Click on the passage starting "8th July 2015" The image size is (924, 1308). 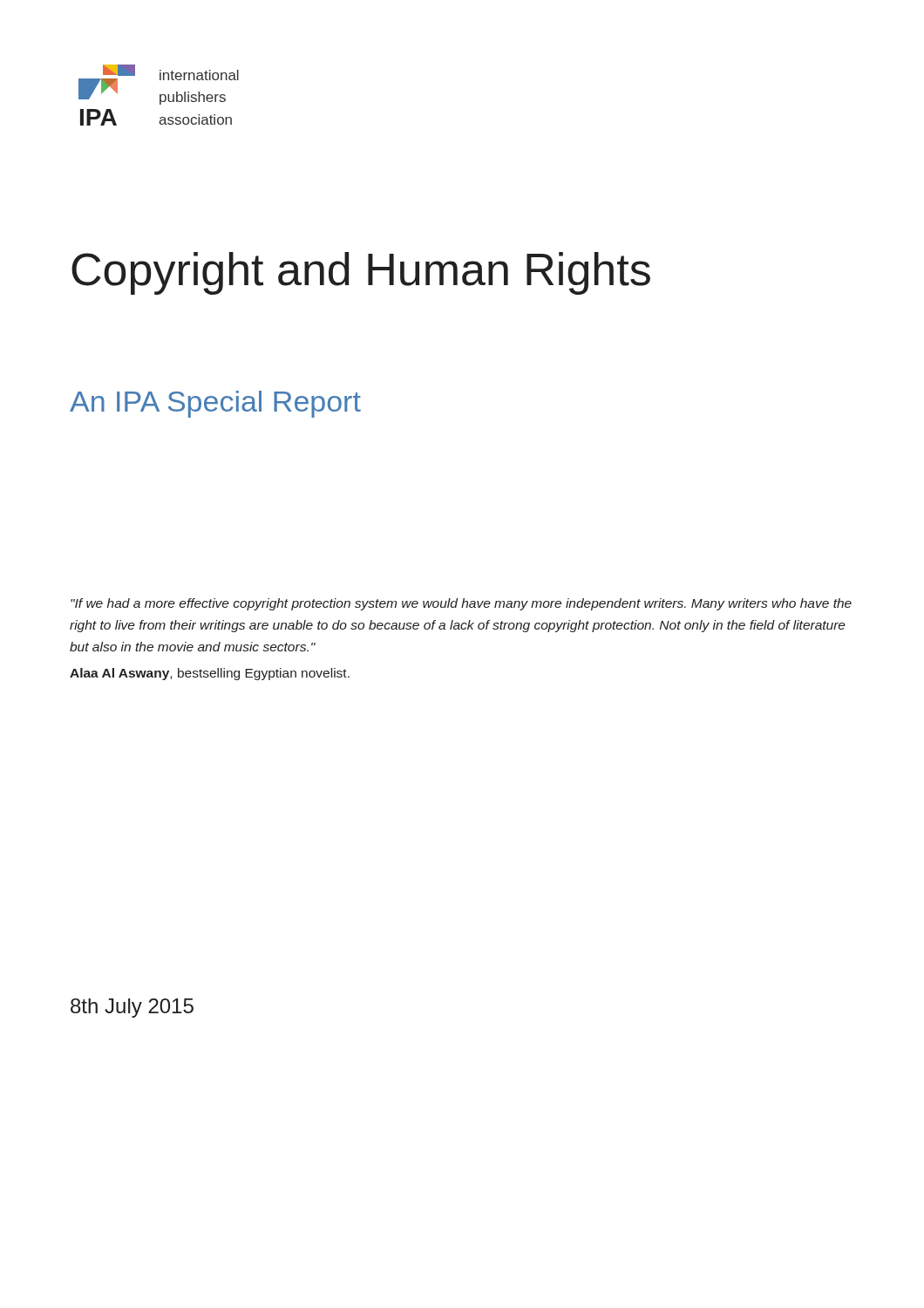tap(132, 1006)
